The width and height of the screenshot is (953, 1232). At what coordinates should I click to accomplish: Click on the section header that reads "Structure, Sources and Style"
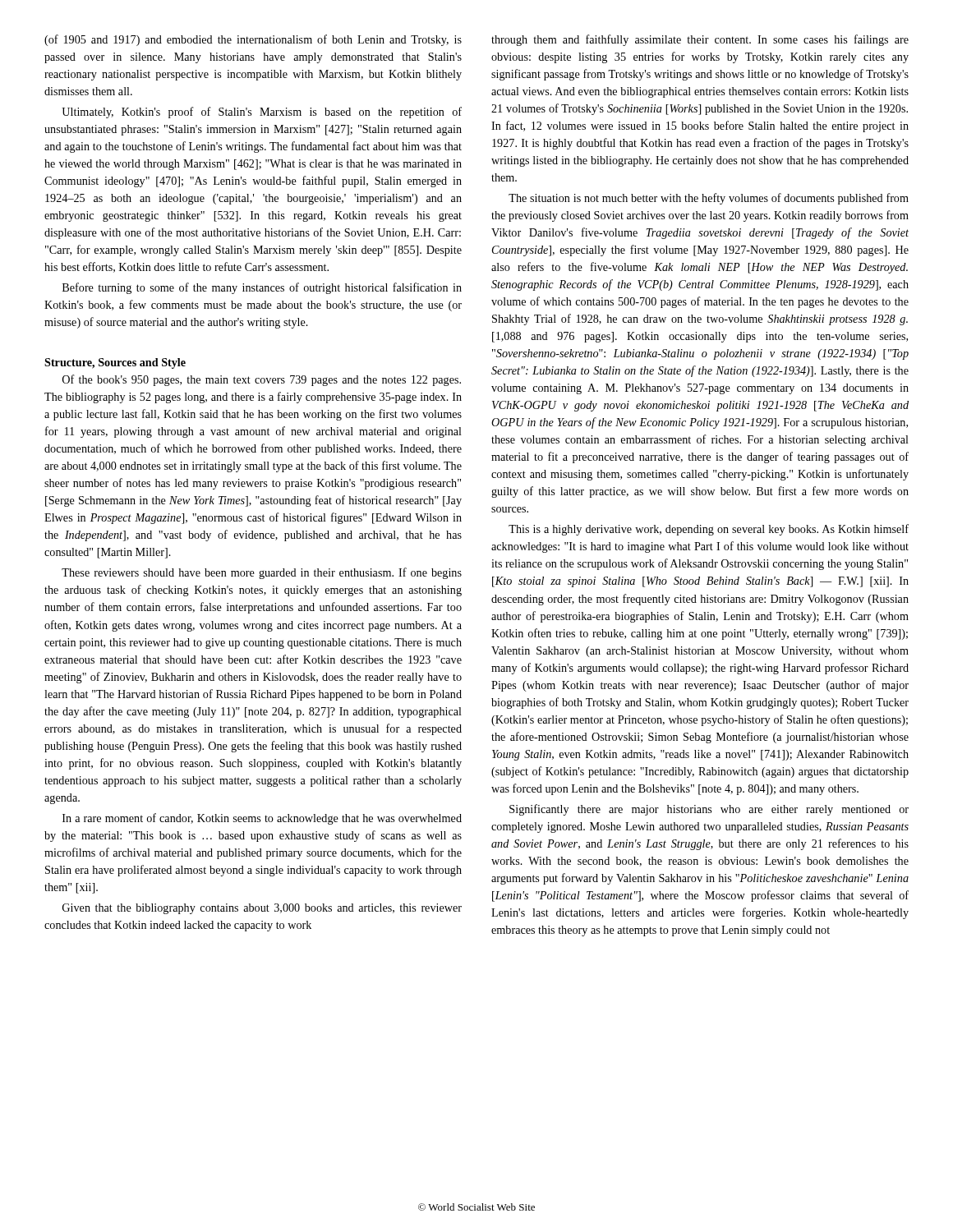[x=115, y=363]
